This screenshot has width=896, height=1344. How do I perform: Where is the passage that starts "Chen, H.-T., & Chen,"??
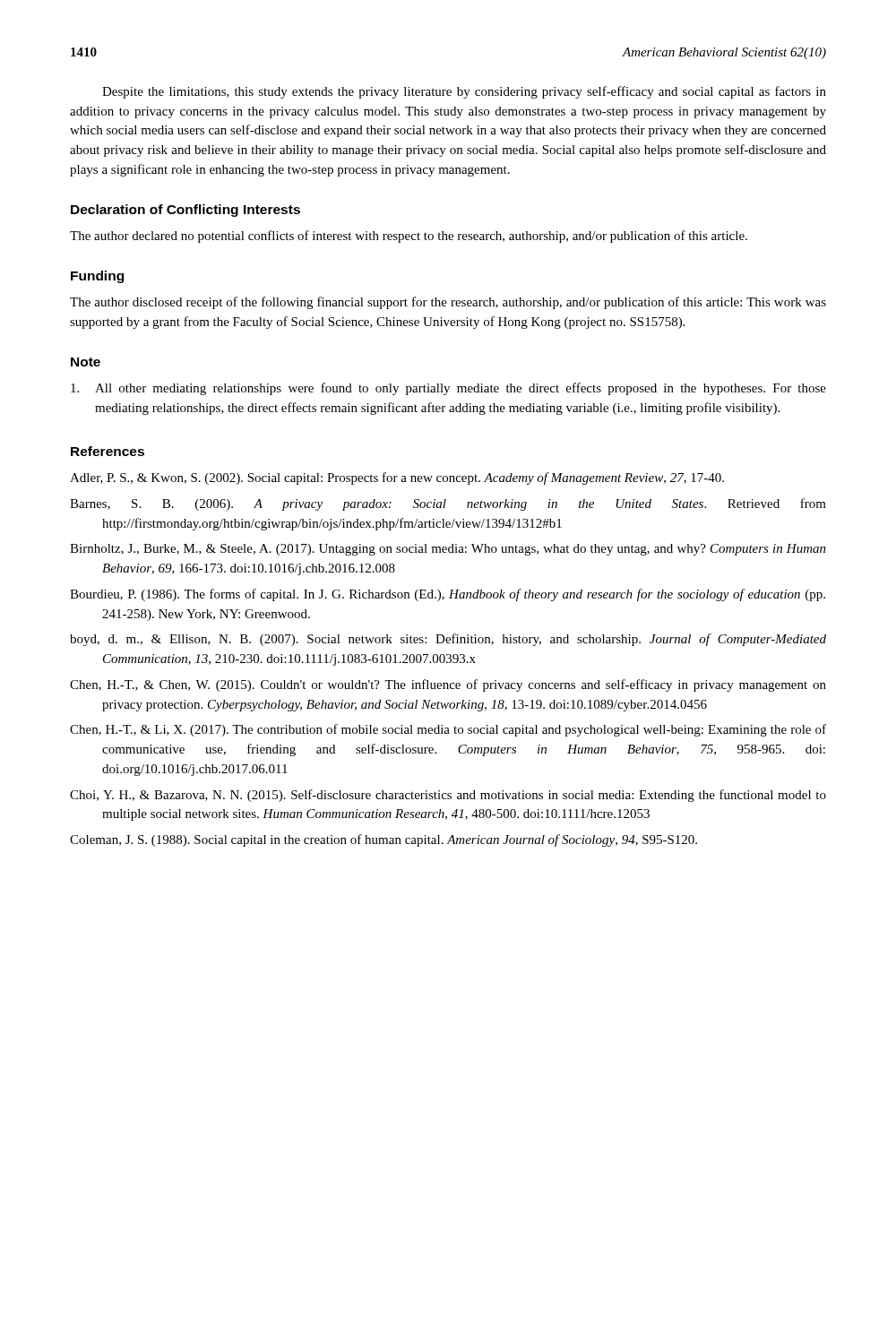point(448,694)
